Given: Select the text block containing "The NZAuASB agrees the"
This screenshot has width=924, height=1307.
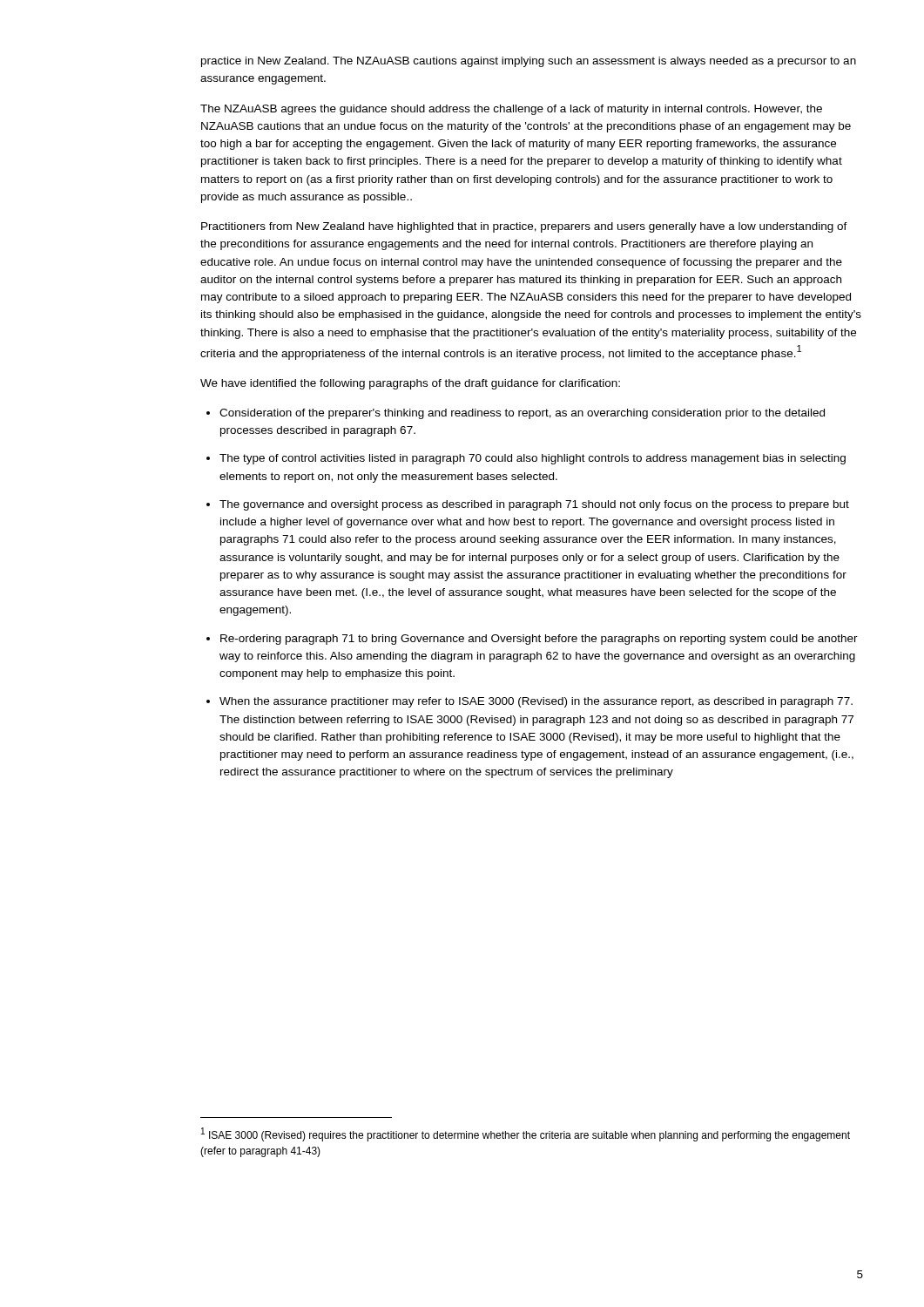Looking at the screenshot, I should pos(526,152).
